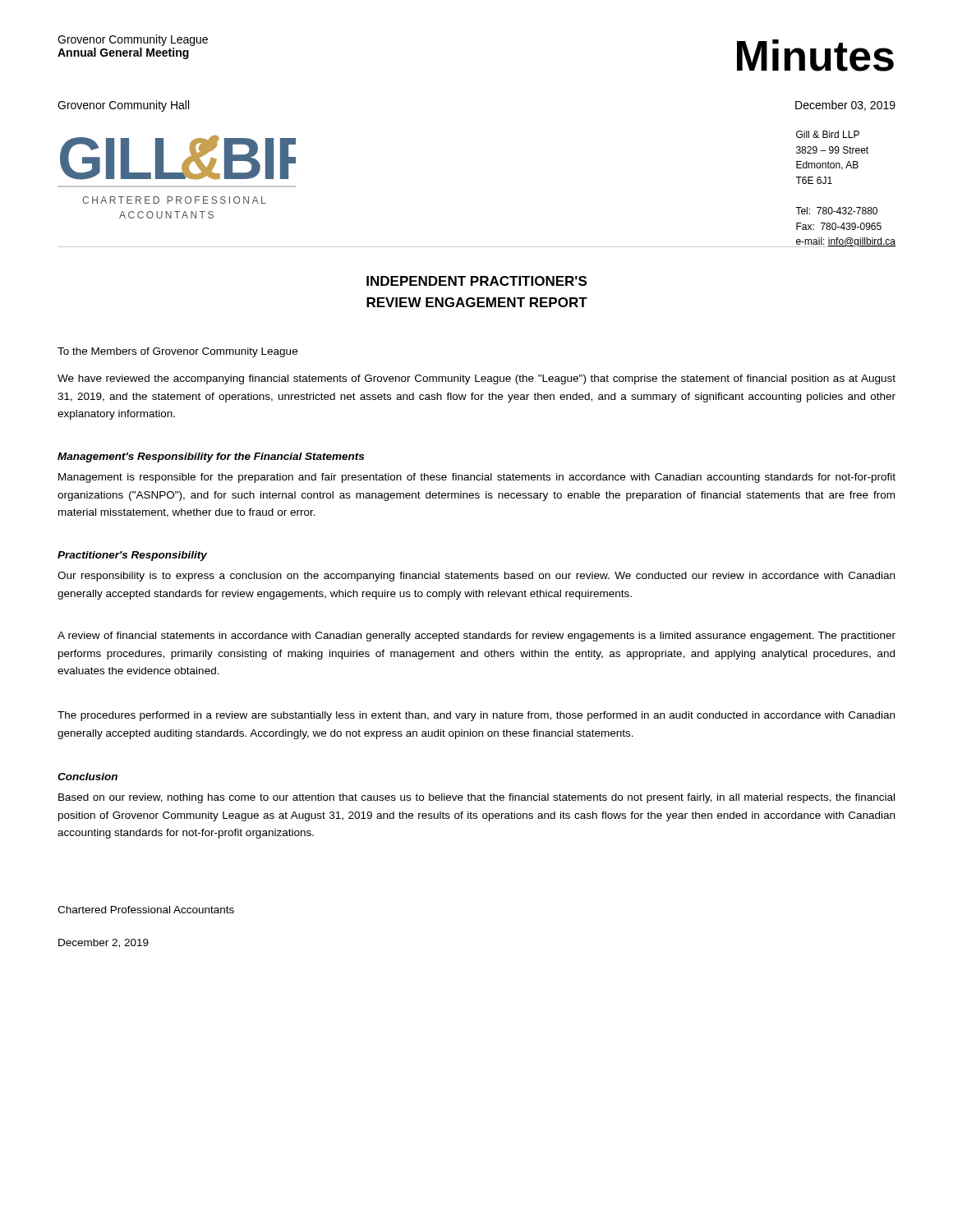Select the text block containing "A review of financial"
953x1232 pixels.
pyautogui.click(x=476, y=653)
